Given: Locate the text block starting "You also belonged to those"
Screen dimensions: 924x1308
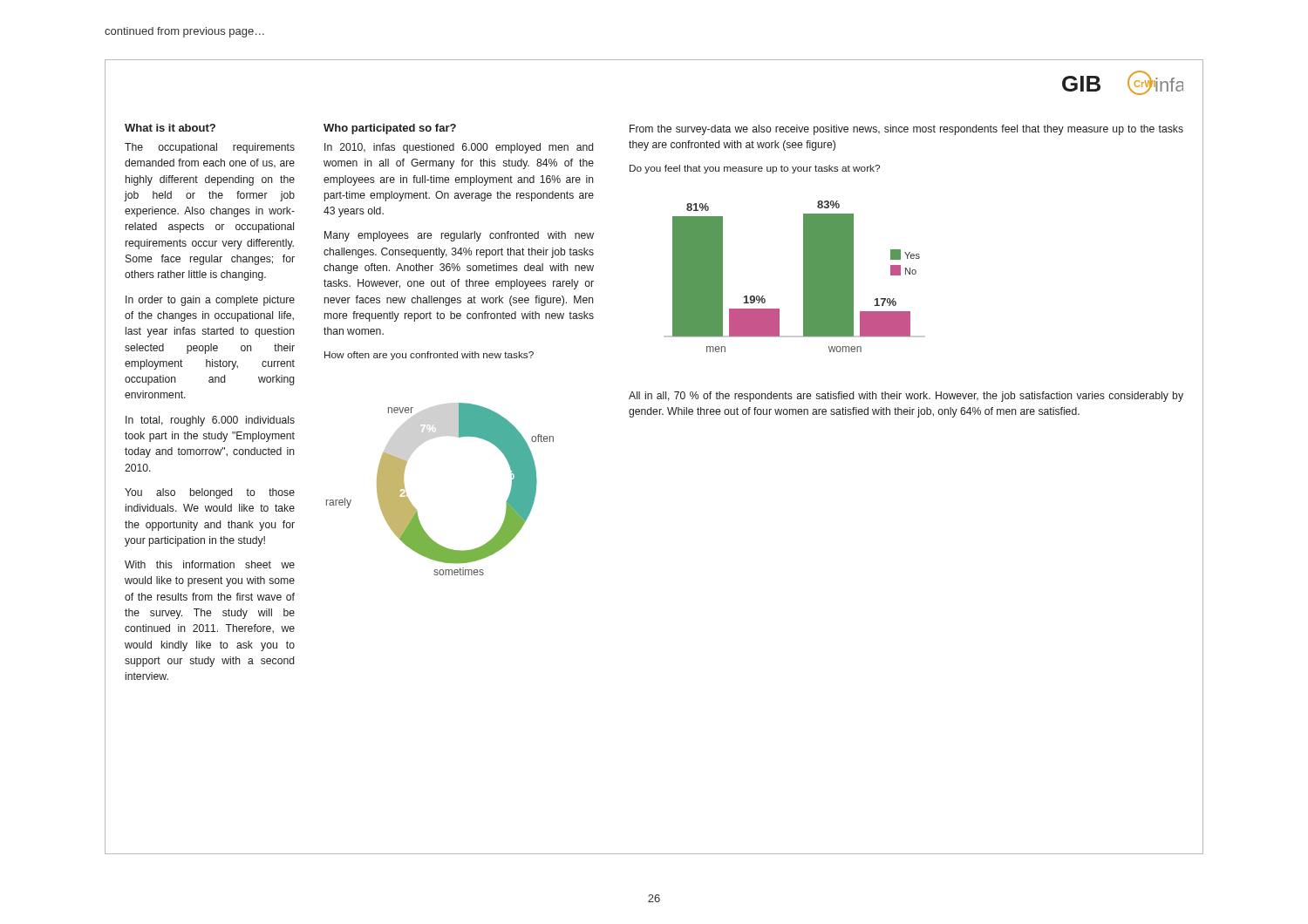Looking at the screenshot, I should (210, 516).
